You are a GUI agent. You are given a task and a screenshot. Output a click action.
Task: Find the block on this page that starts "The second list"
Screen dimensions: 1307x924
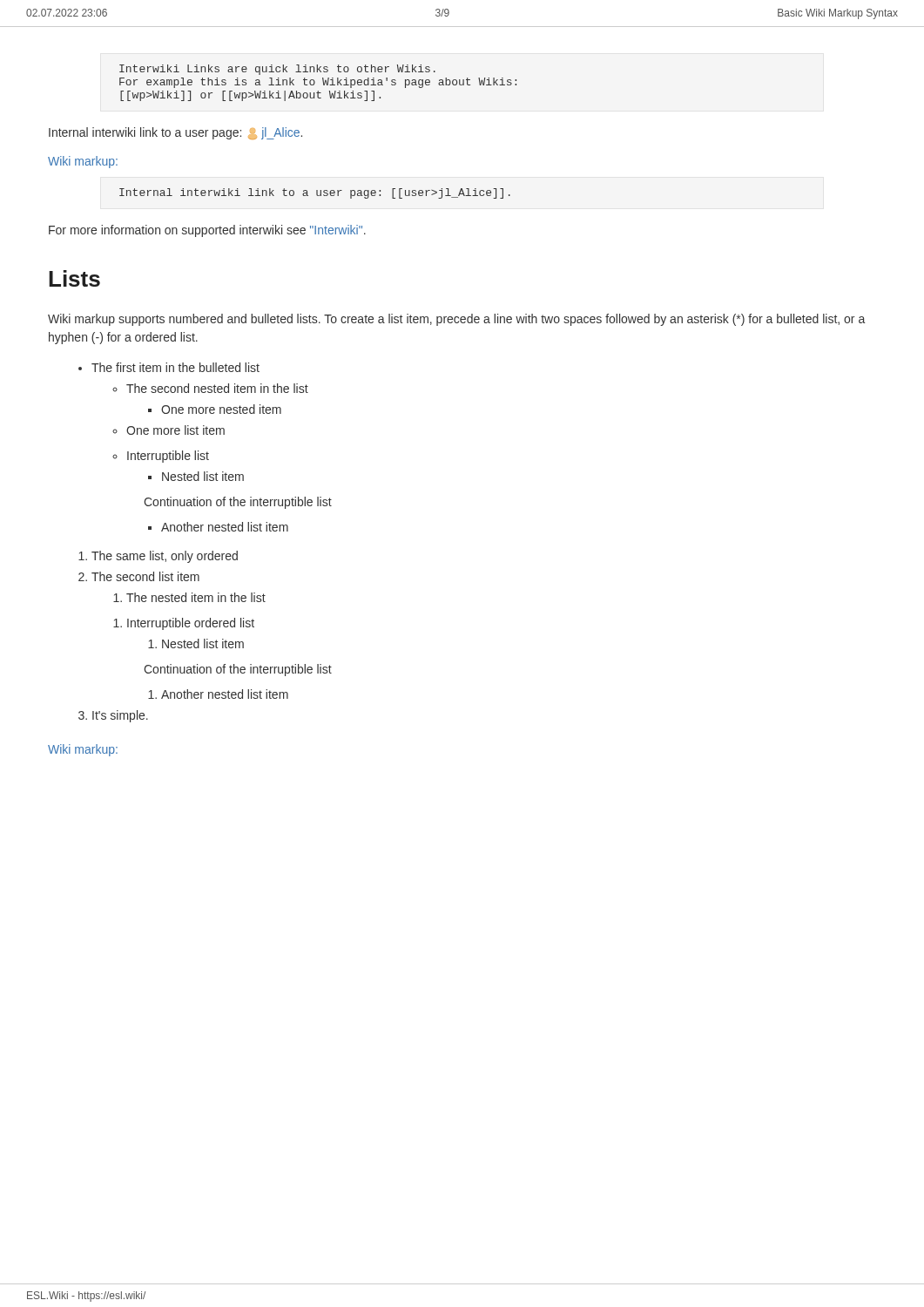[145, 576]
